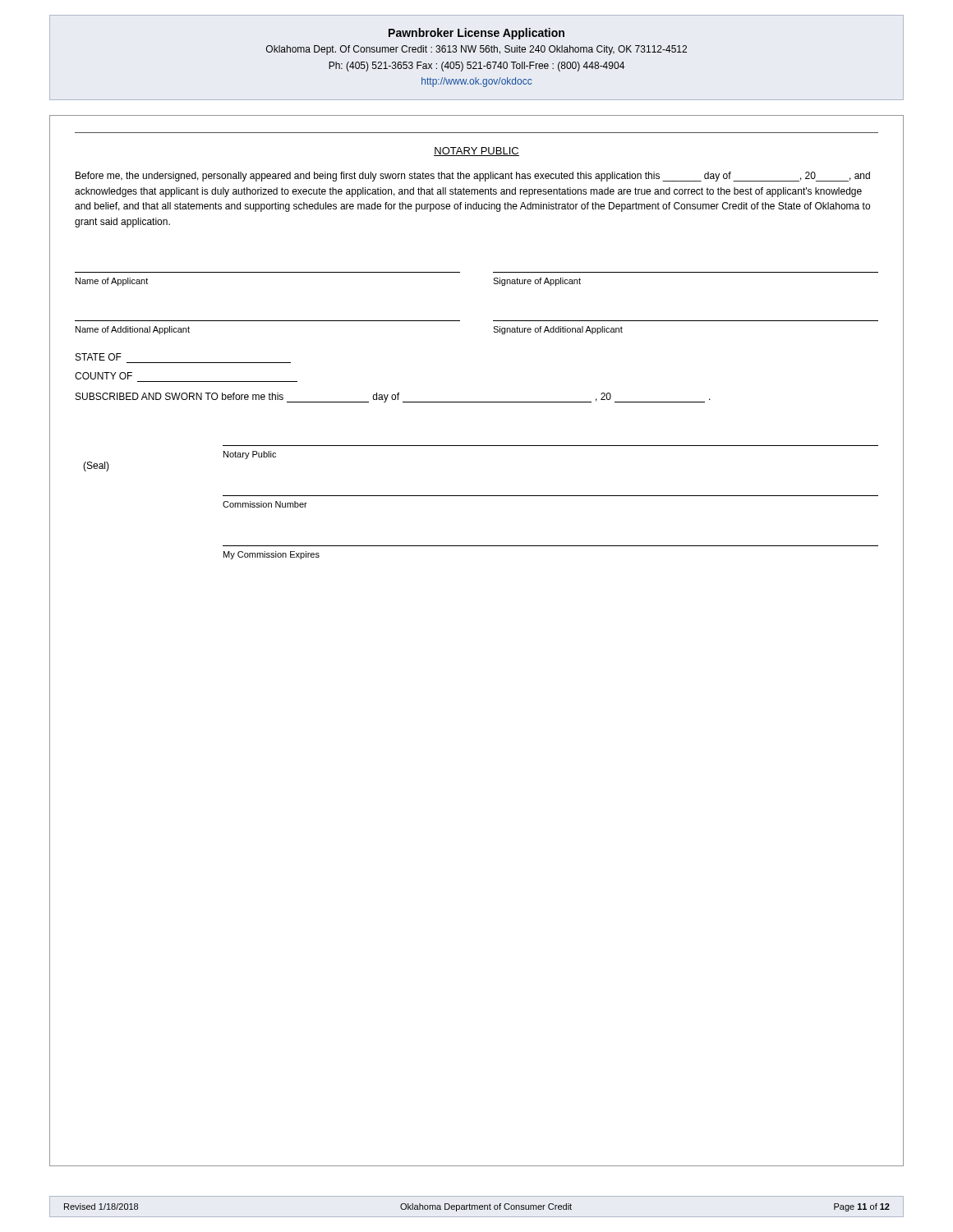
Task: Where does it say "Name of Additional Applicant"?
Action: coord(132,330)
